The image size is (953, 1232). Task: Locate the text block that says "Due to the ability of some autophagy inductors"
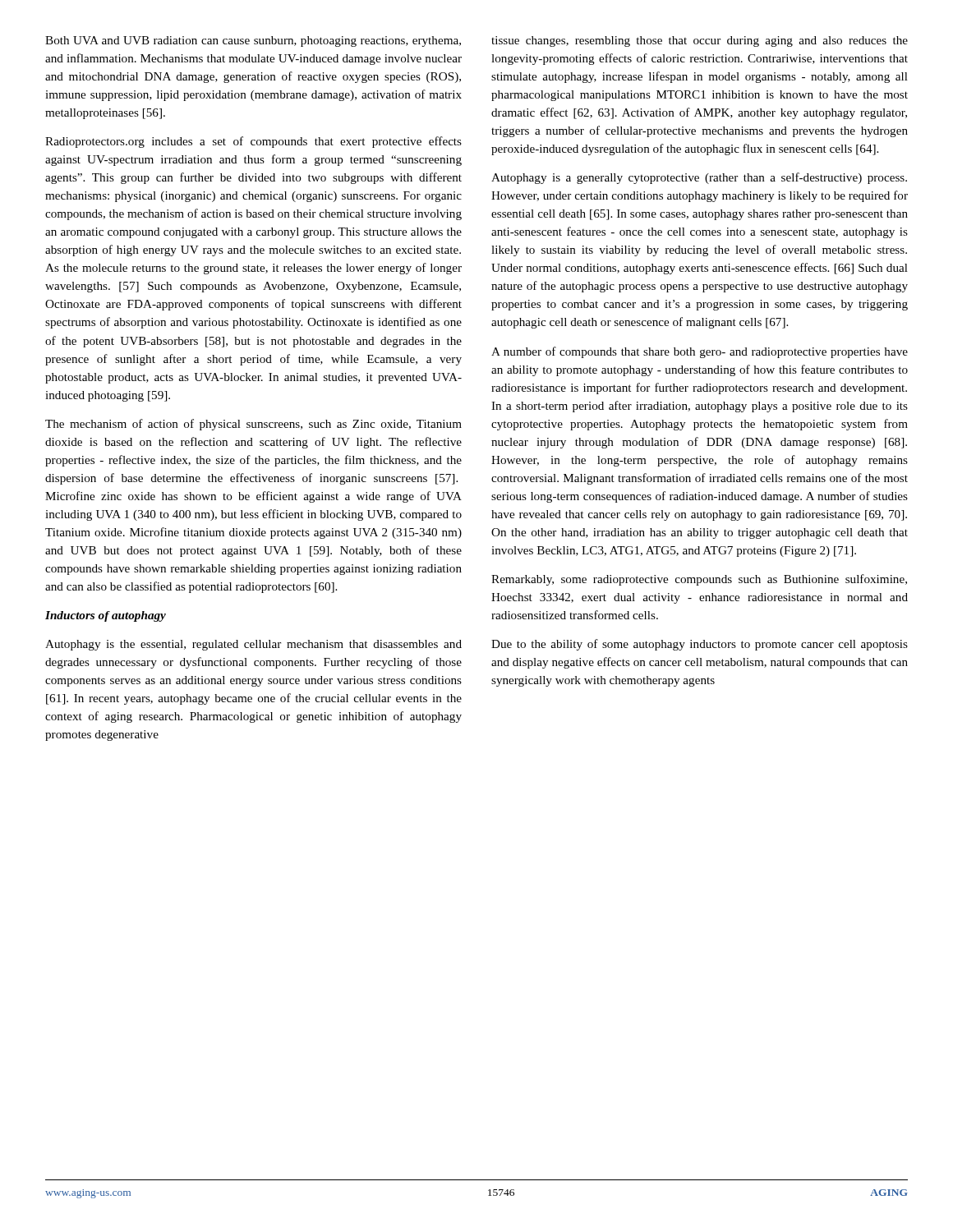click(x=700, y=662)
